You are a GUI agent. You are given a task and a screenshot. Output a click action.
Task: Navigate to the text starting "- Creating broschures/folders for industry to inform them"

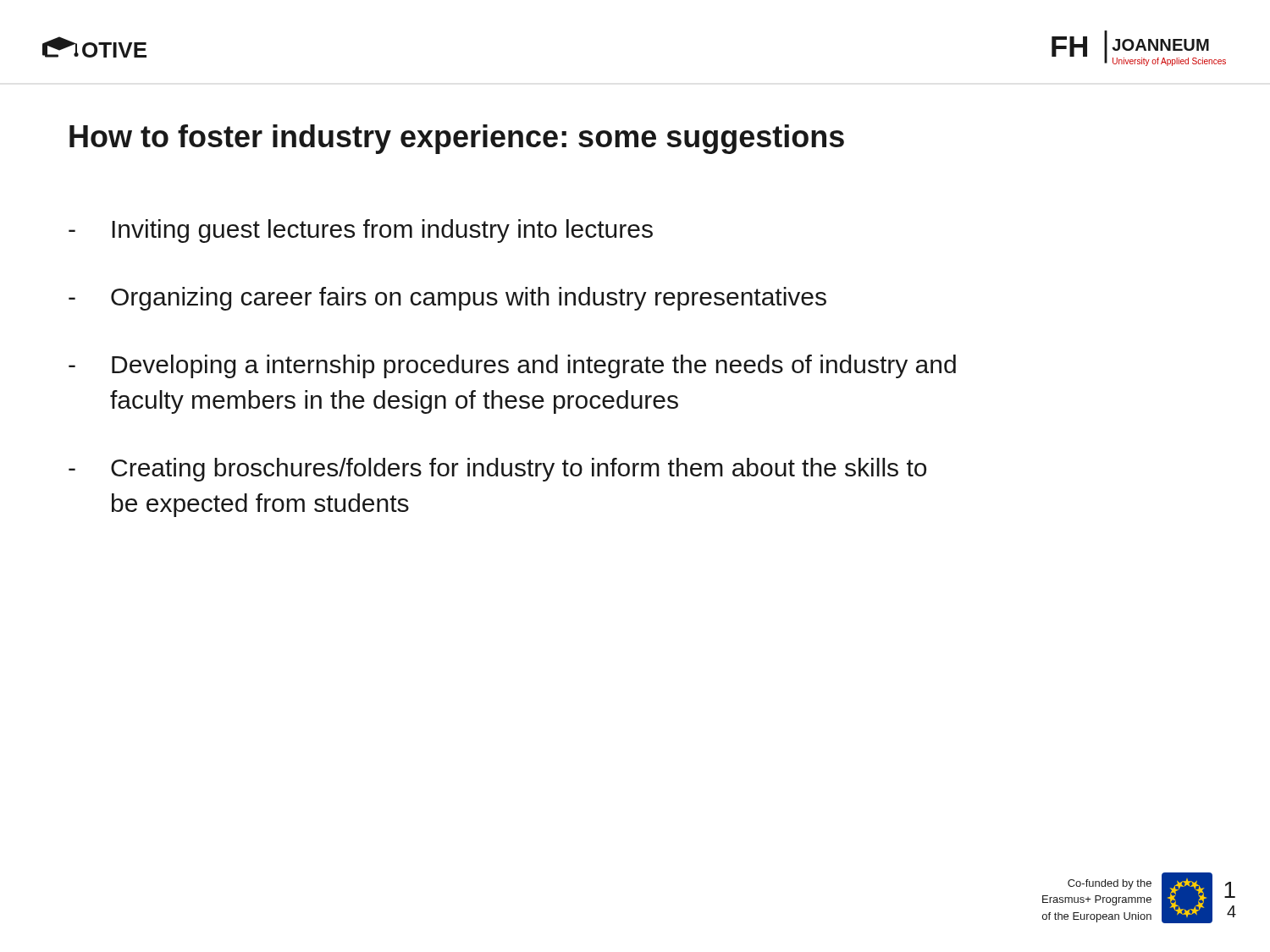pyautogui.click(x=643, y=486)
